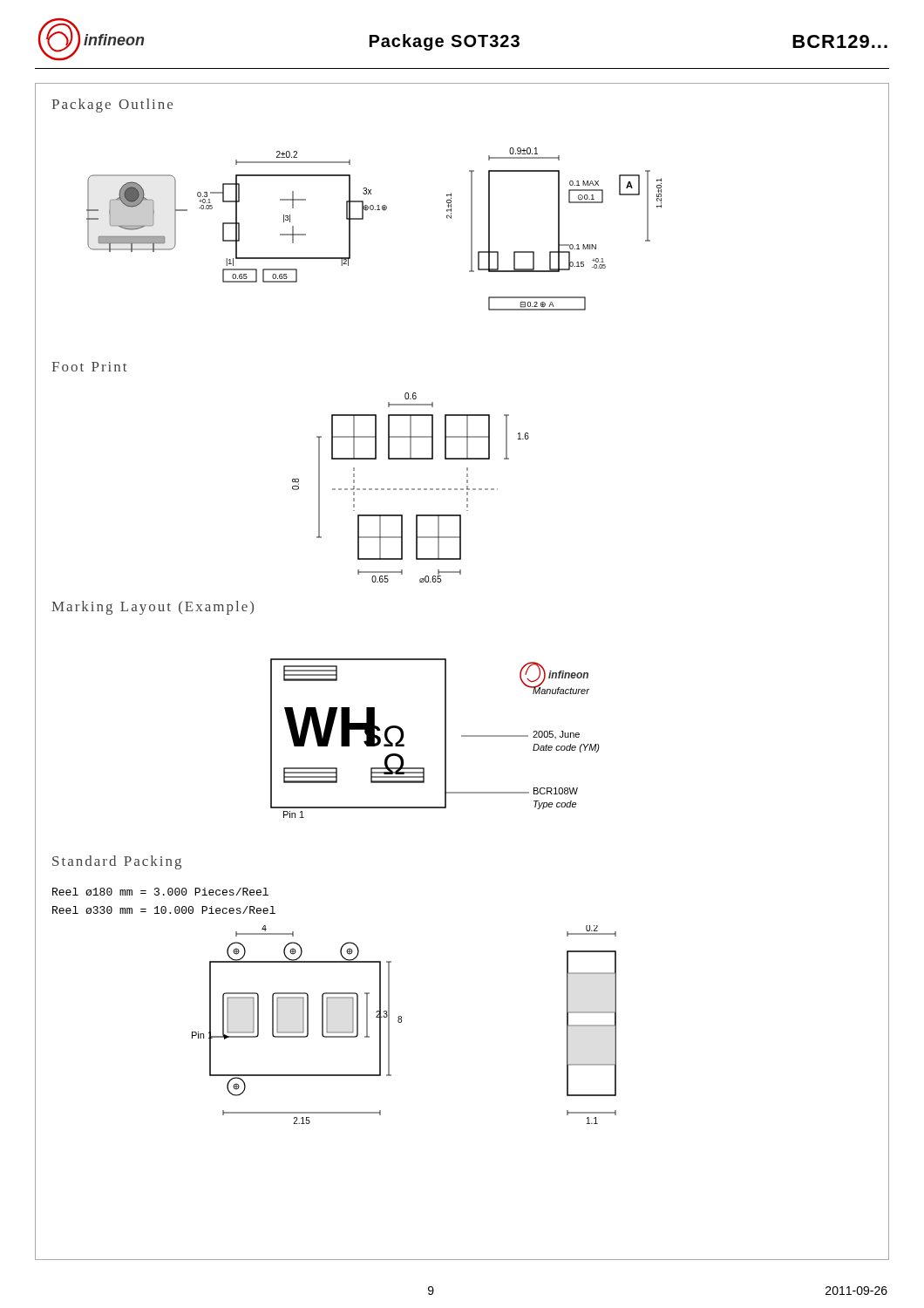Point to the region starting "Foot Print"

tap(90, 367)
